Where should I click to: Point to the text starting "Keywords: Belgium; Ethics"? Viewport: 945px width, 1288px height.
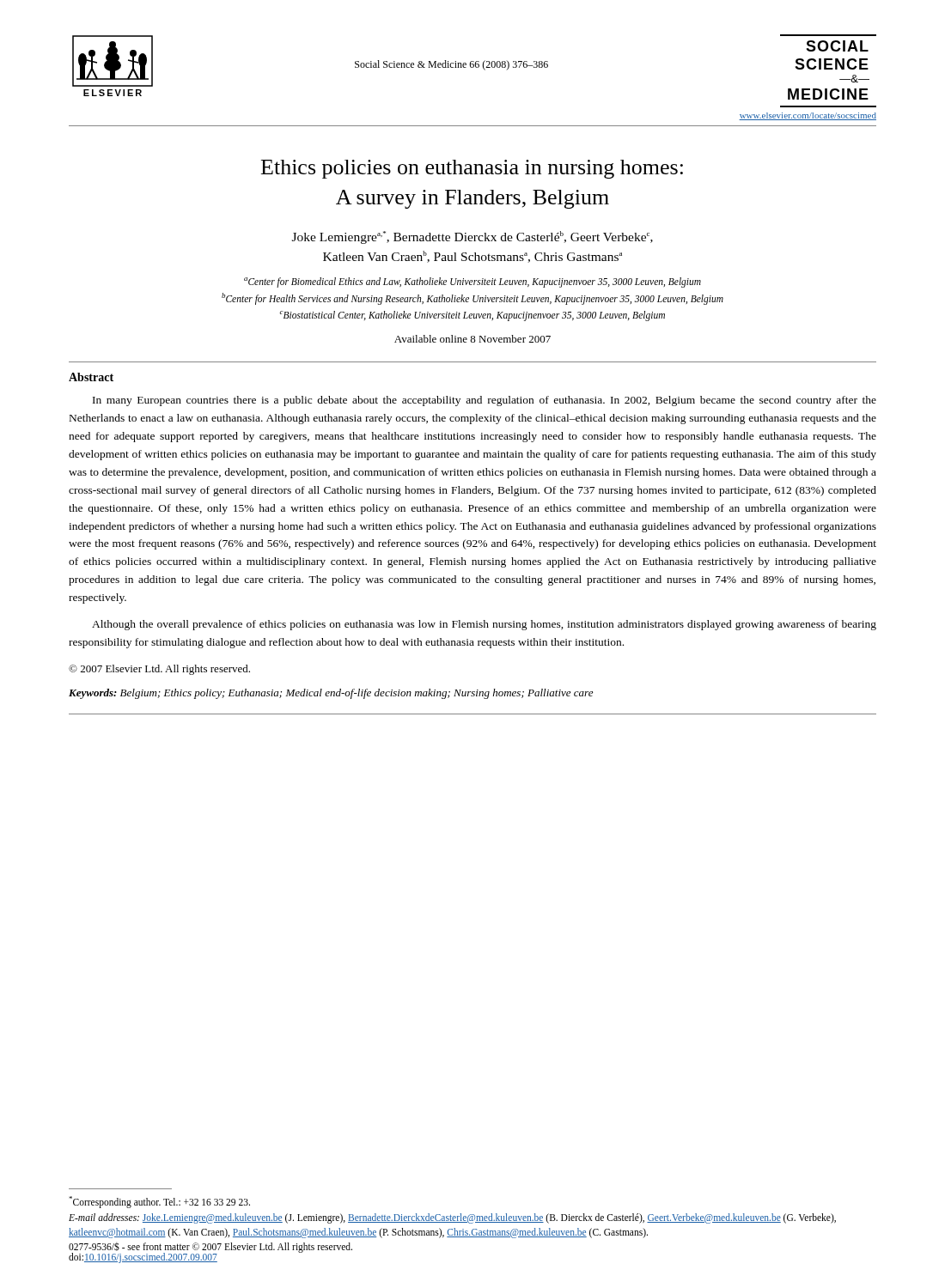coord(331,693)
